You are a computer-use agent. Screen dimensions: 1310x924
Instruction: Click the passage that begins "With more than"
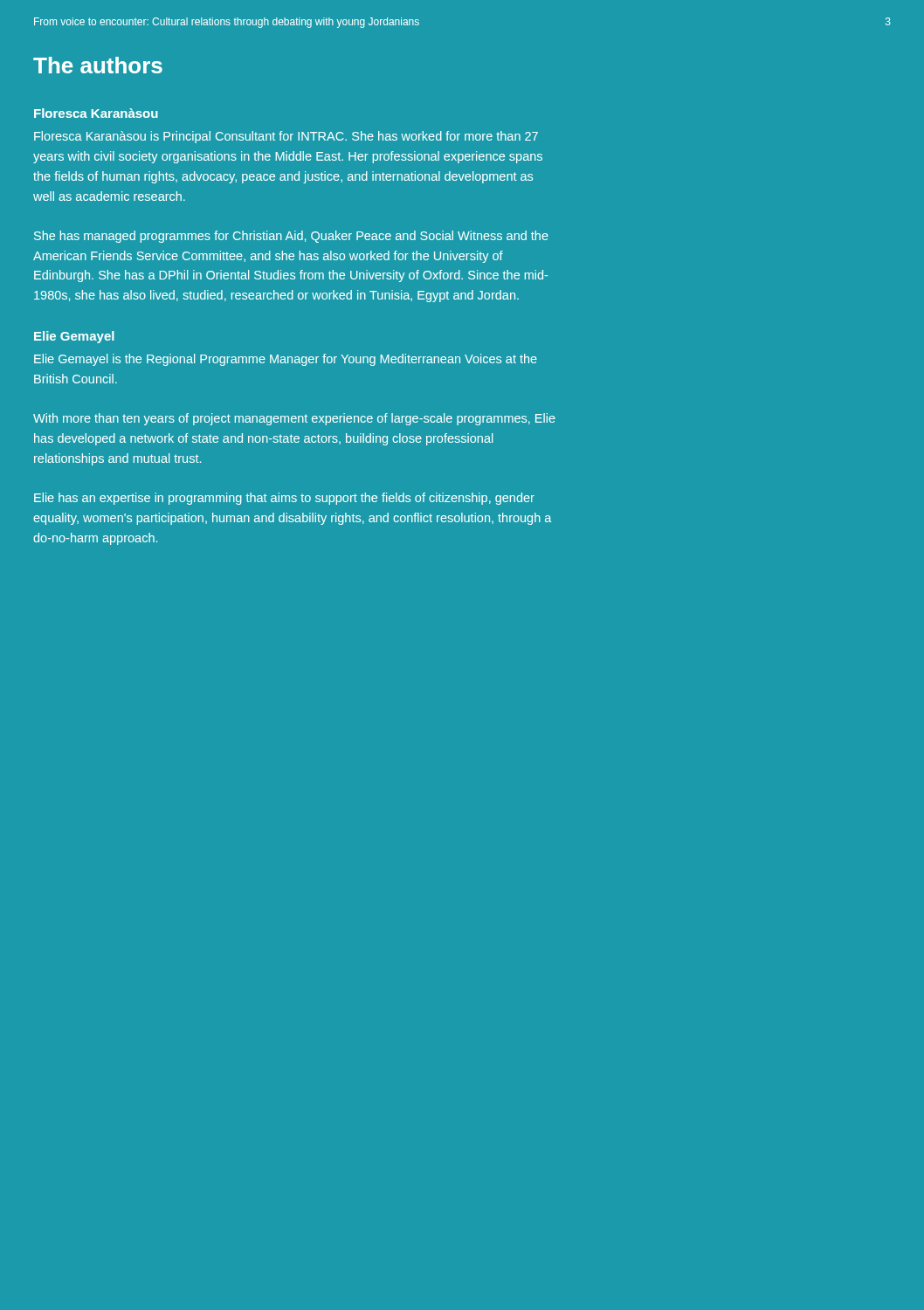[294, 438]
